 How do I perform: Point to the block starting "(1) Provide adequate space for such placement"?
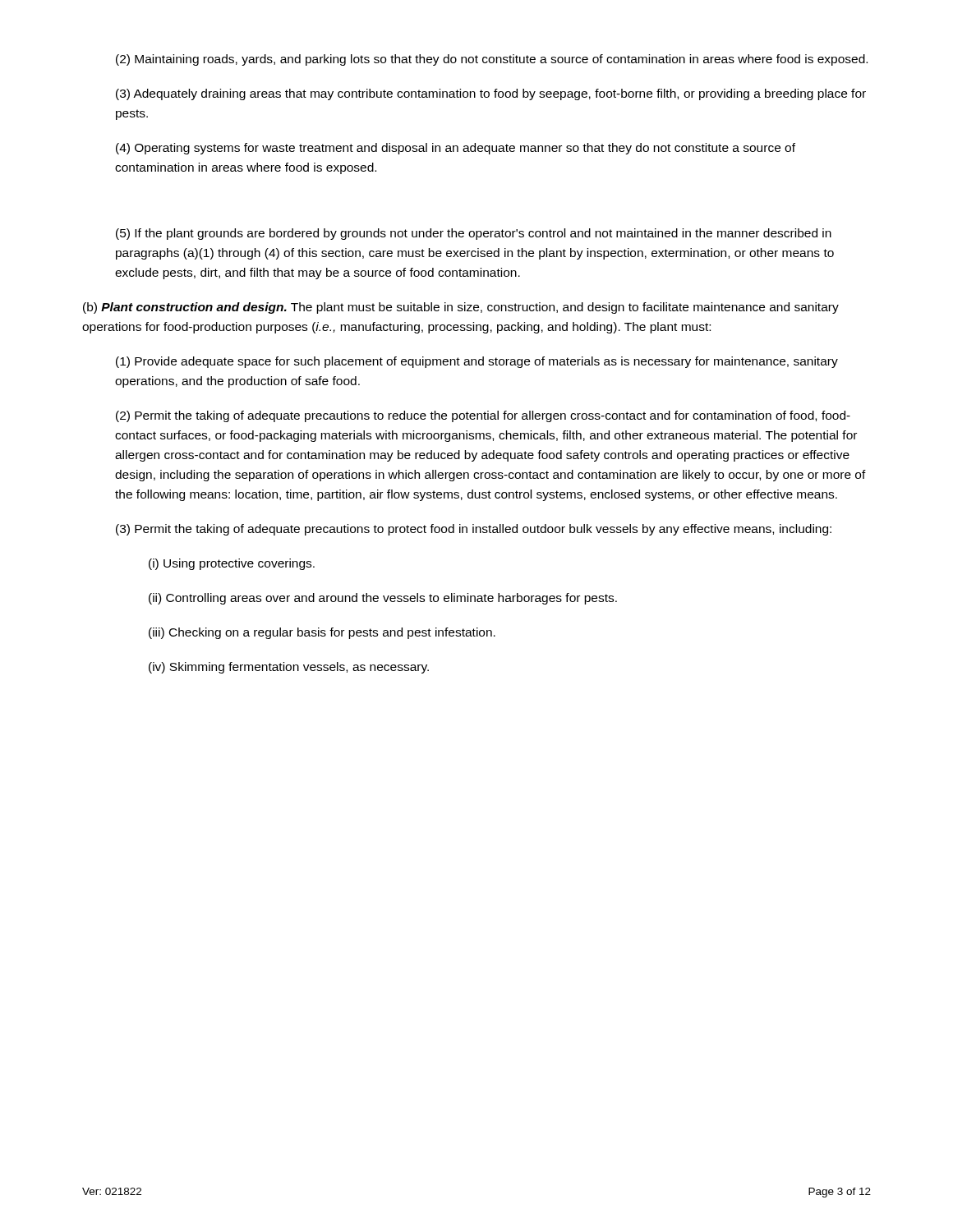[x=493, y=371]
